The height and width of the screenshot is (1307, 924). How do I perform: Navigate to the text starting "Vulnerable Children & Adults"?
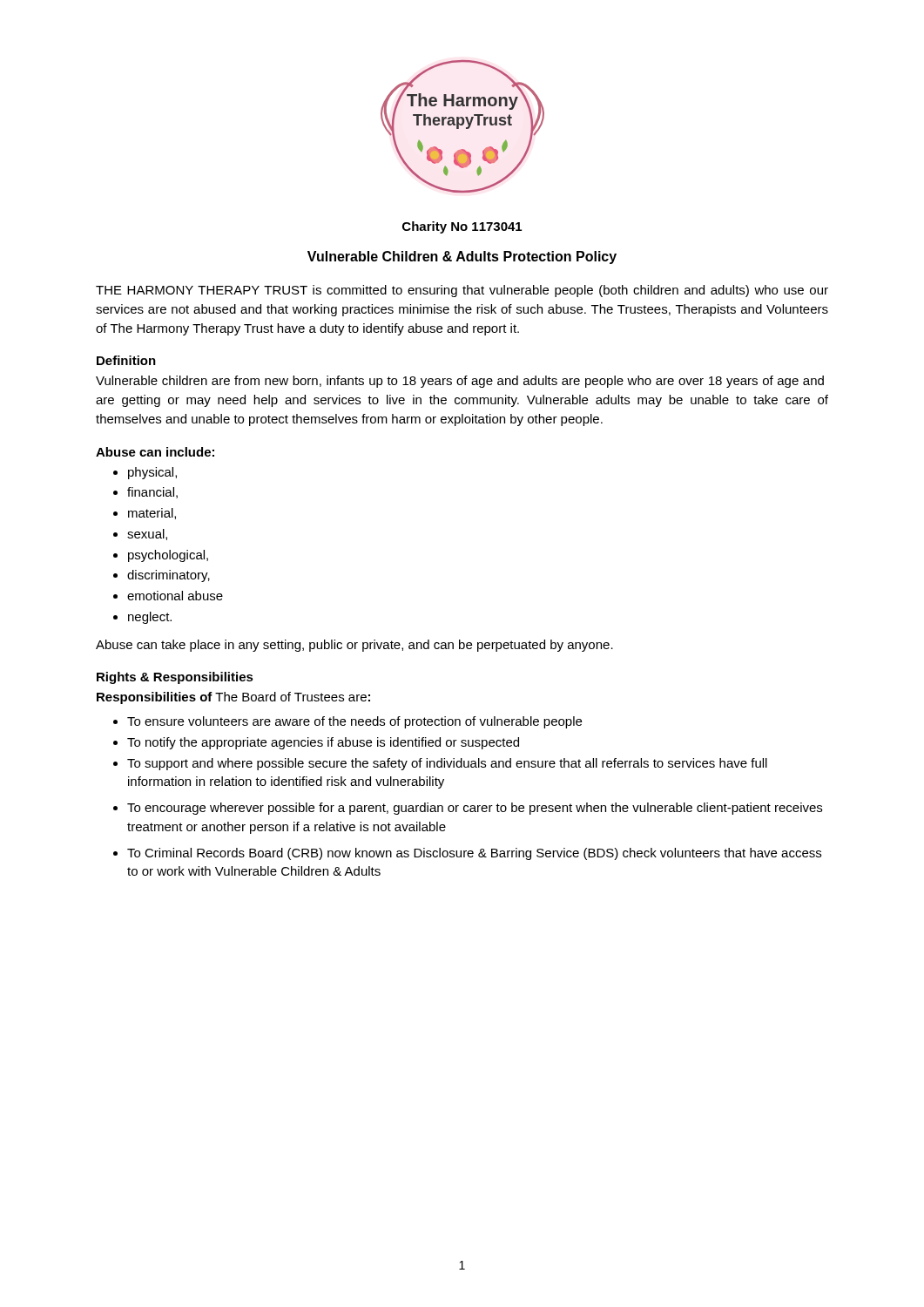coord(462,257)
